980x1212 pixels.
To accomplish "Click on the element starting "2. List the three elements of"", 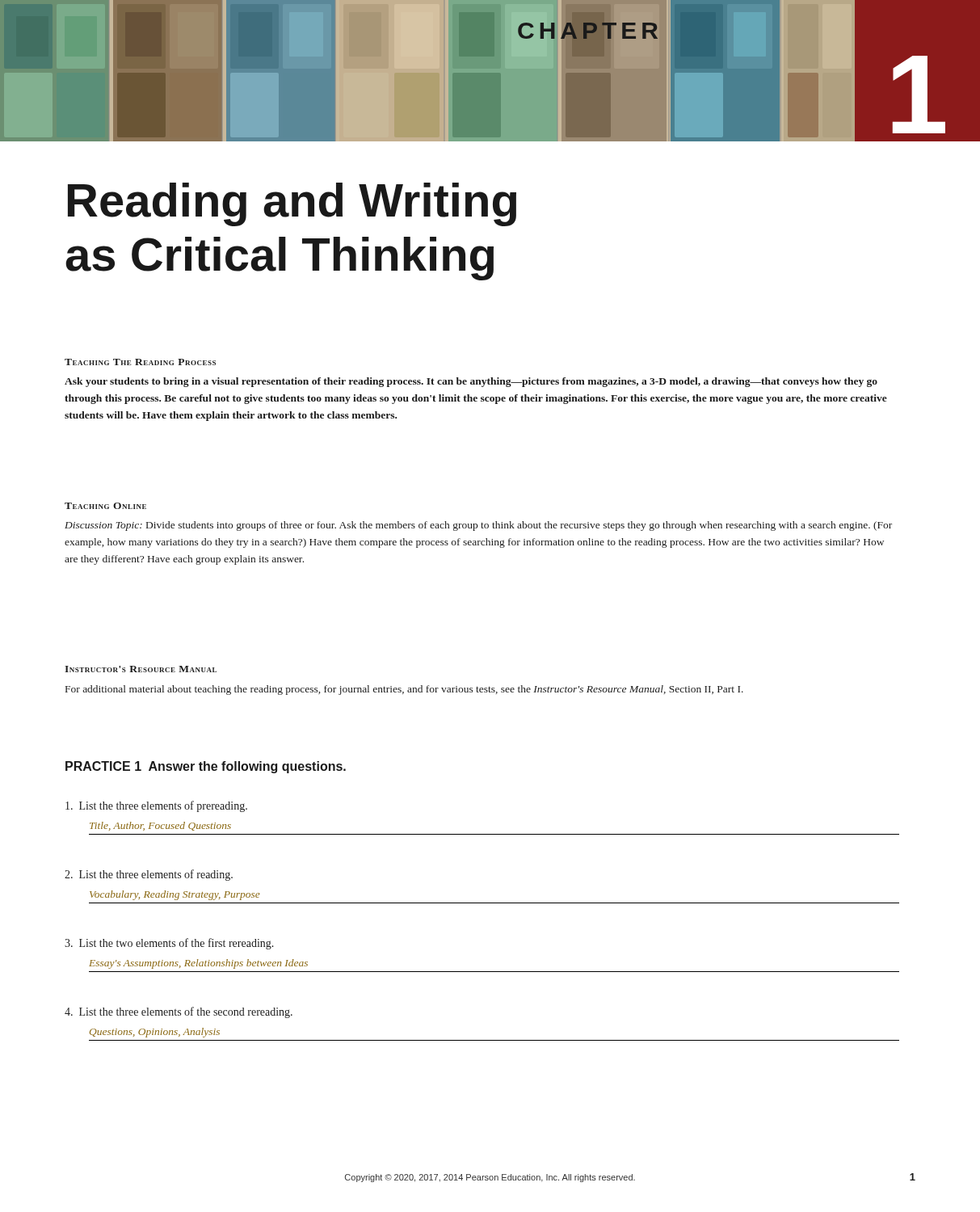I will click(149, 875).
